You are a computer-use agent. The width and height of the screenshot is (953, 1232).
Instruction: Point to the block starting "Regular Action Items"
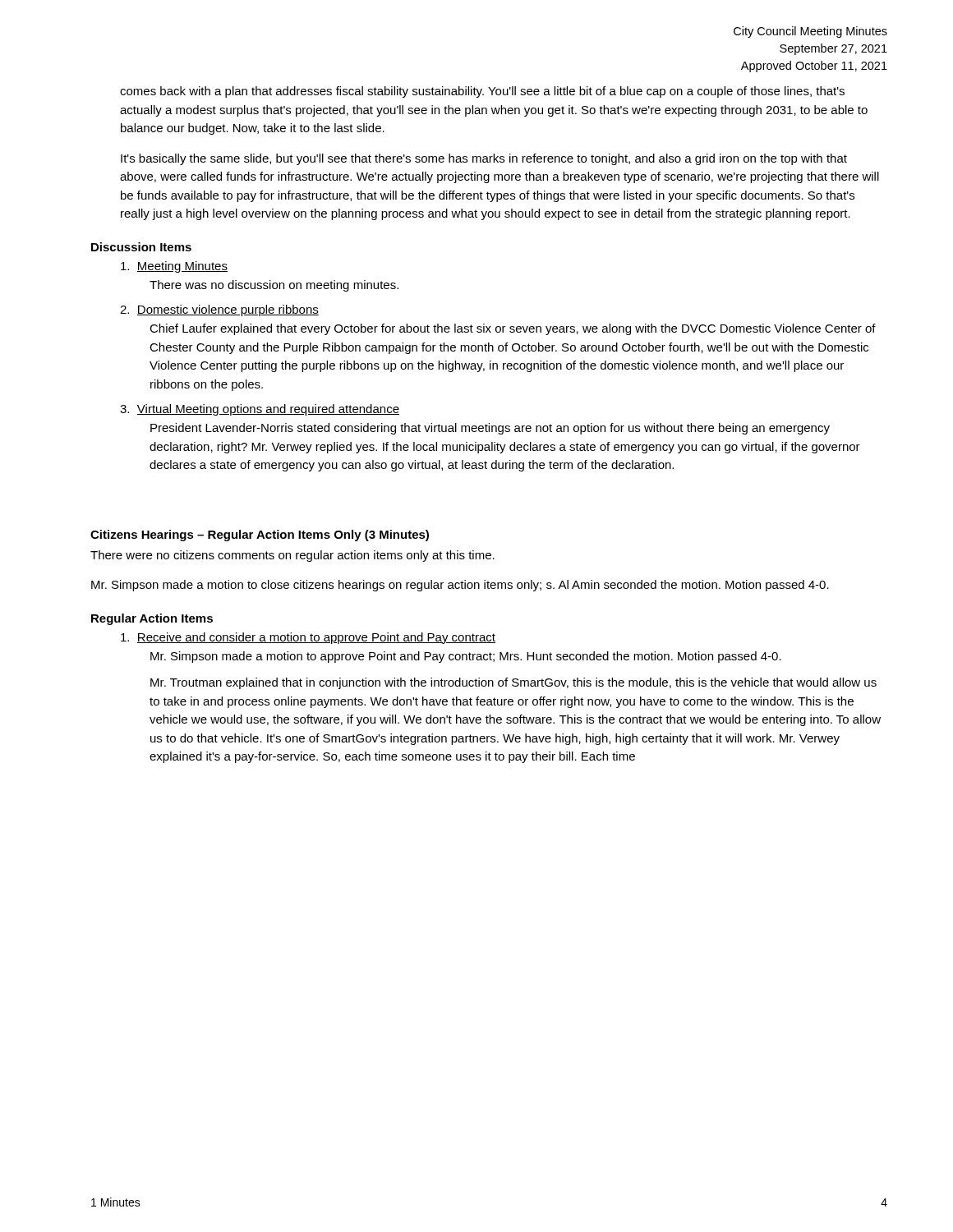tap(152, 618)
